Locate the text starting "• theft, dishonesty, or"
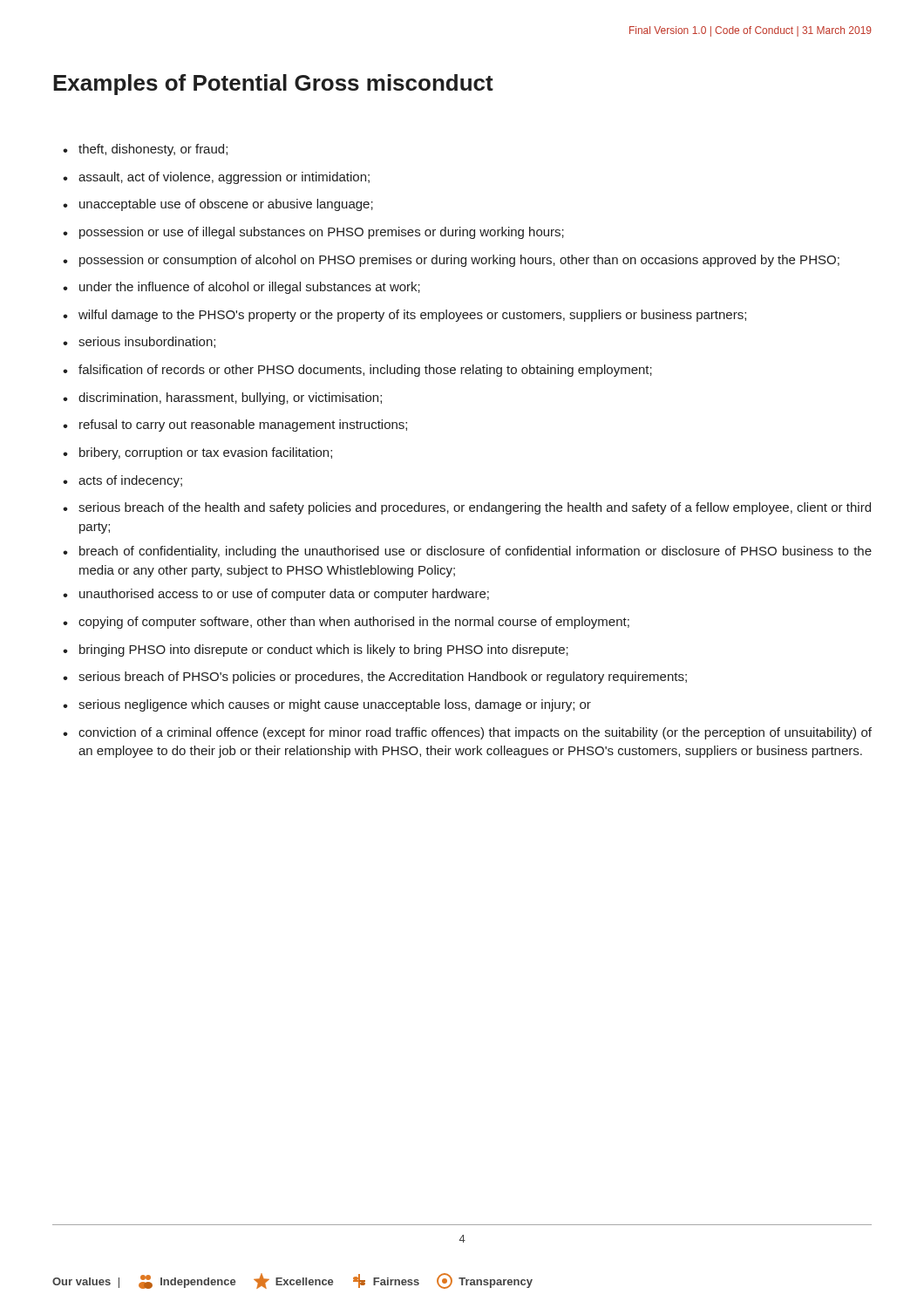This screenshot has width=924, height=1308. pyautogui.click(x=145, y=150)
